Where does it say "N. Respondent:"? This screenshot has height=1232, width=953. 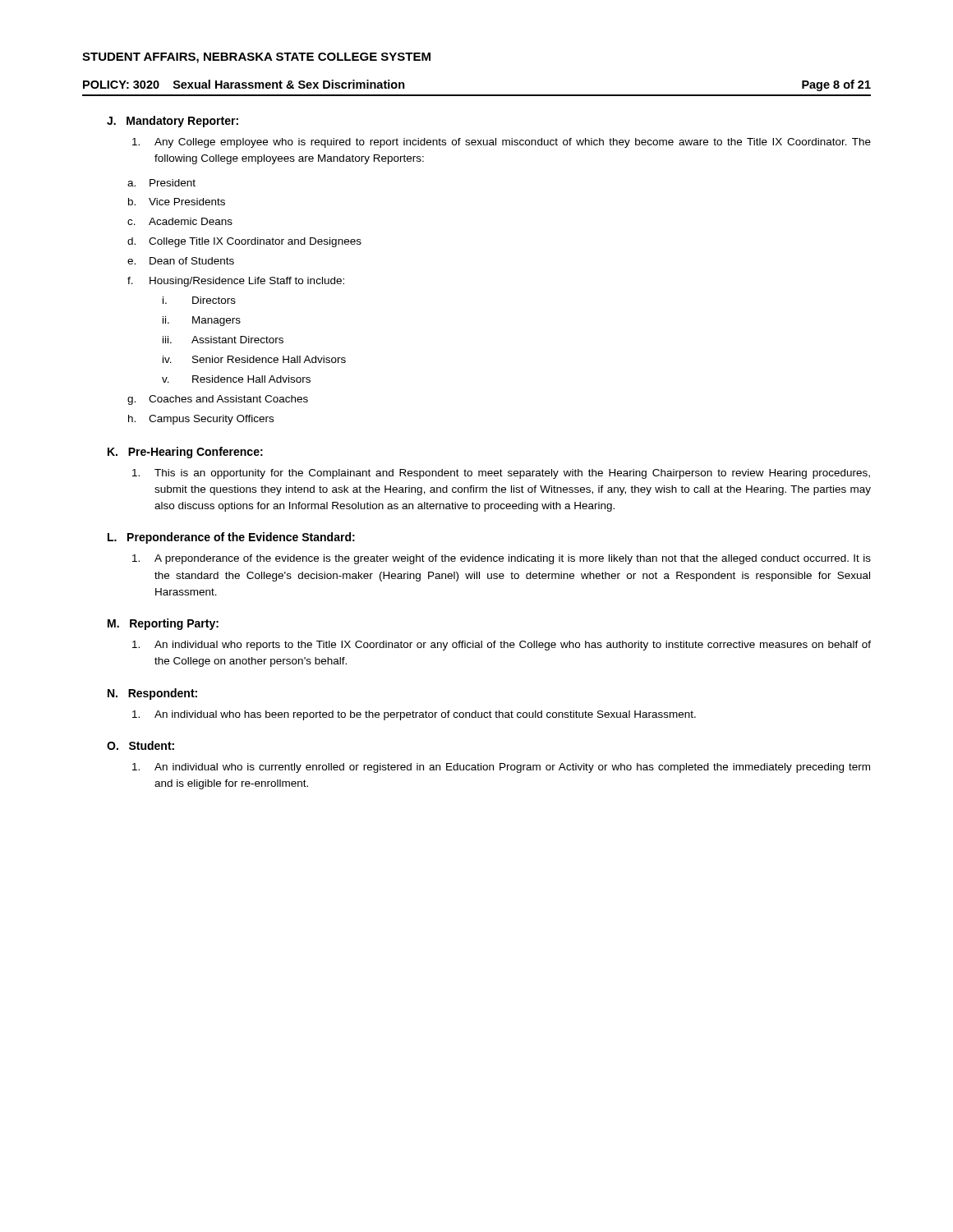click(x=153, y=693)
